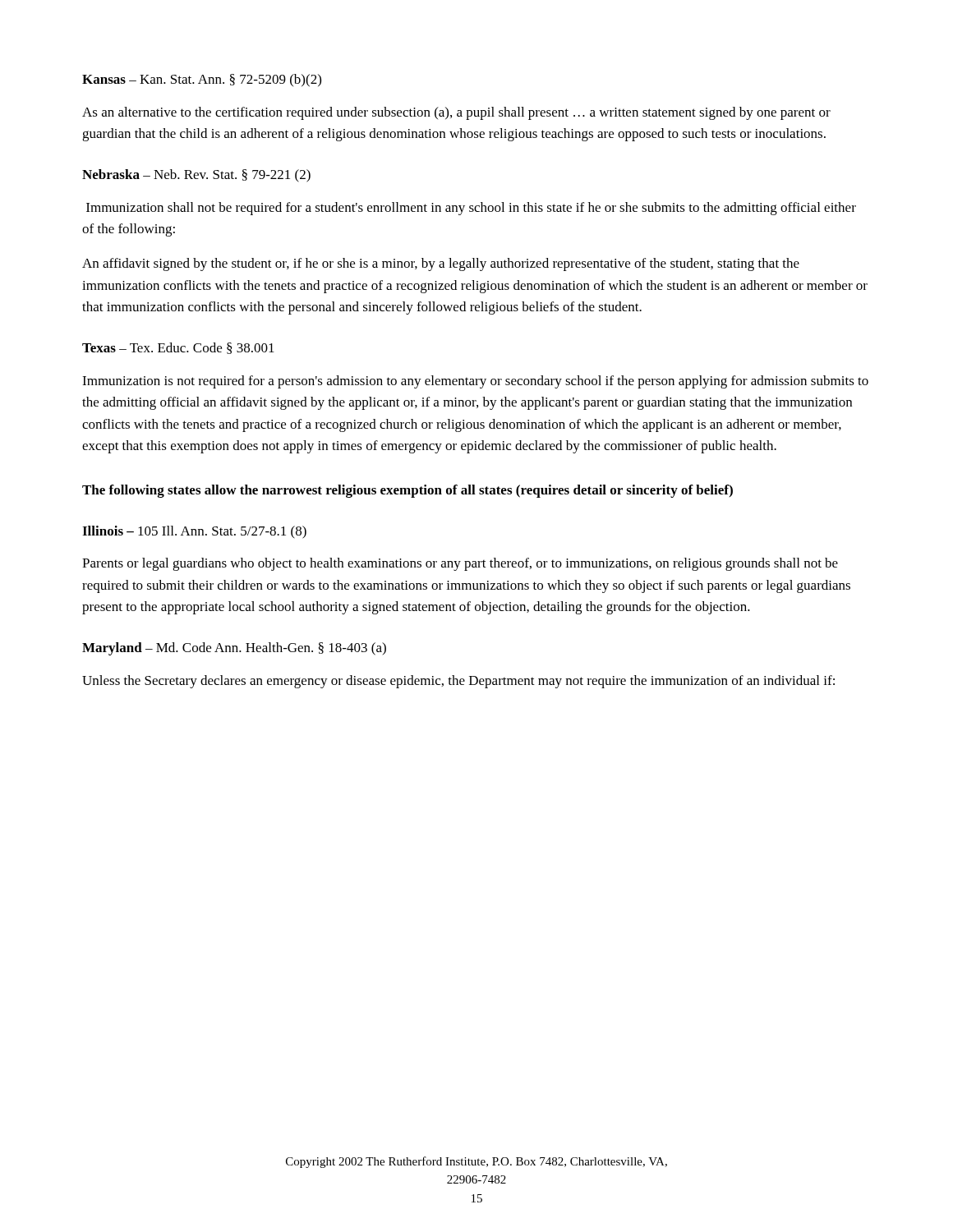Locate the region starting "Texas – Tex. Educ. Code § 38.001"

click(x=178, y=348)
